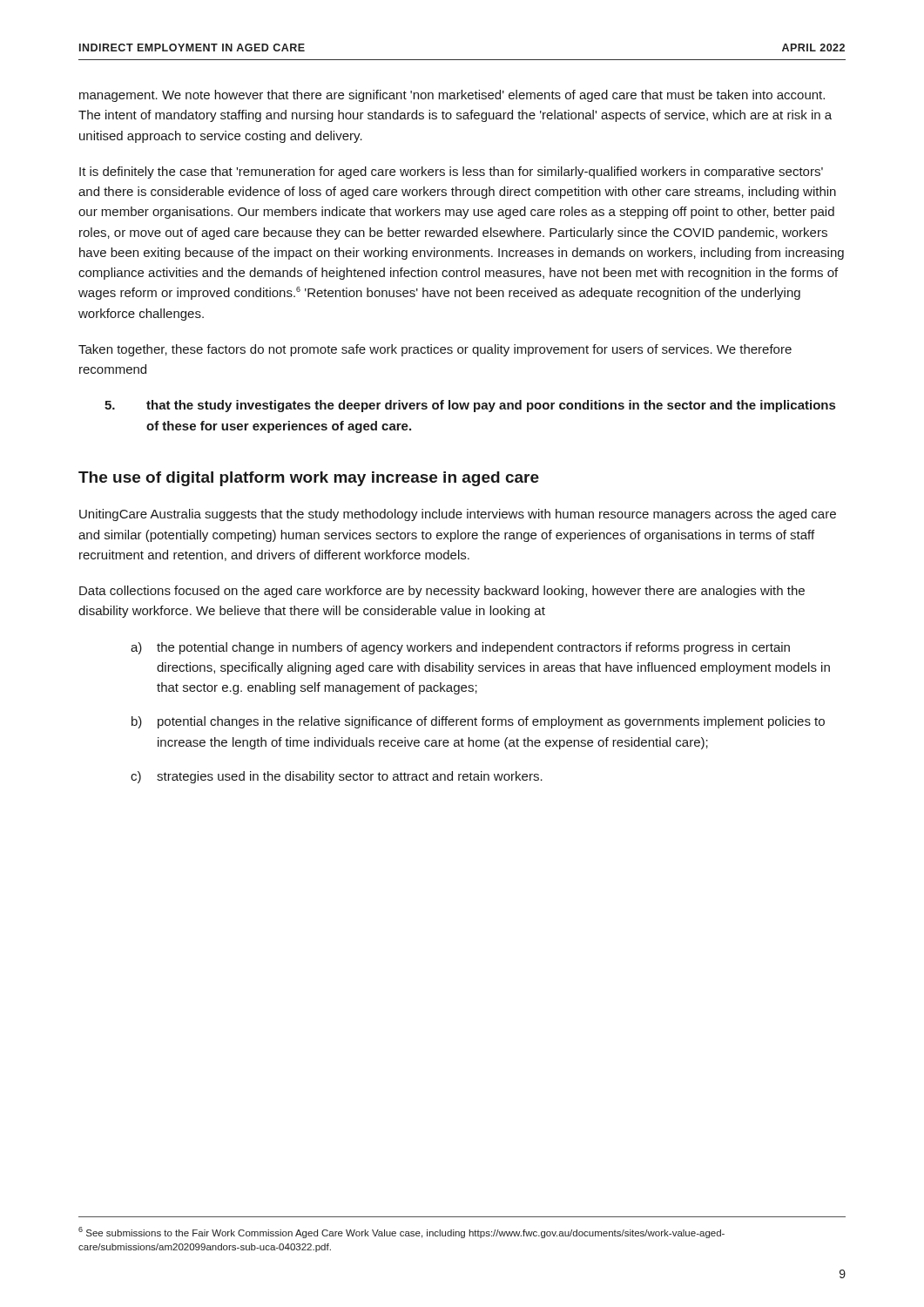
Task: Locate the block of text that opens with "UnitingCare Australia suggests"
Action: [457, 534]
